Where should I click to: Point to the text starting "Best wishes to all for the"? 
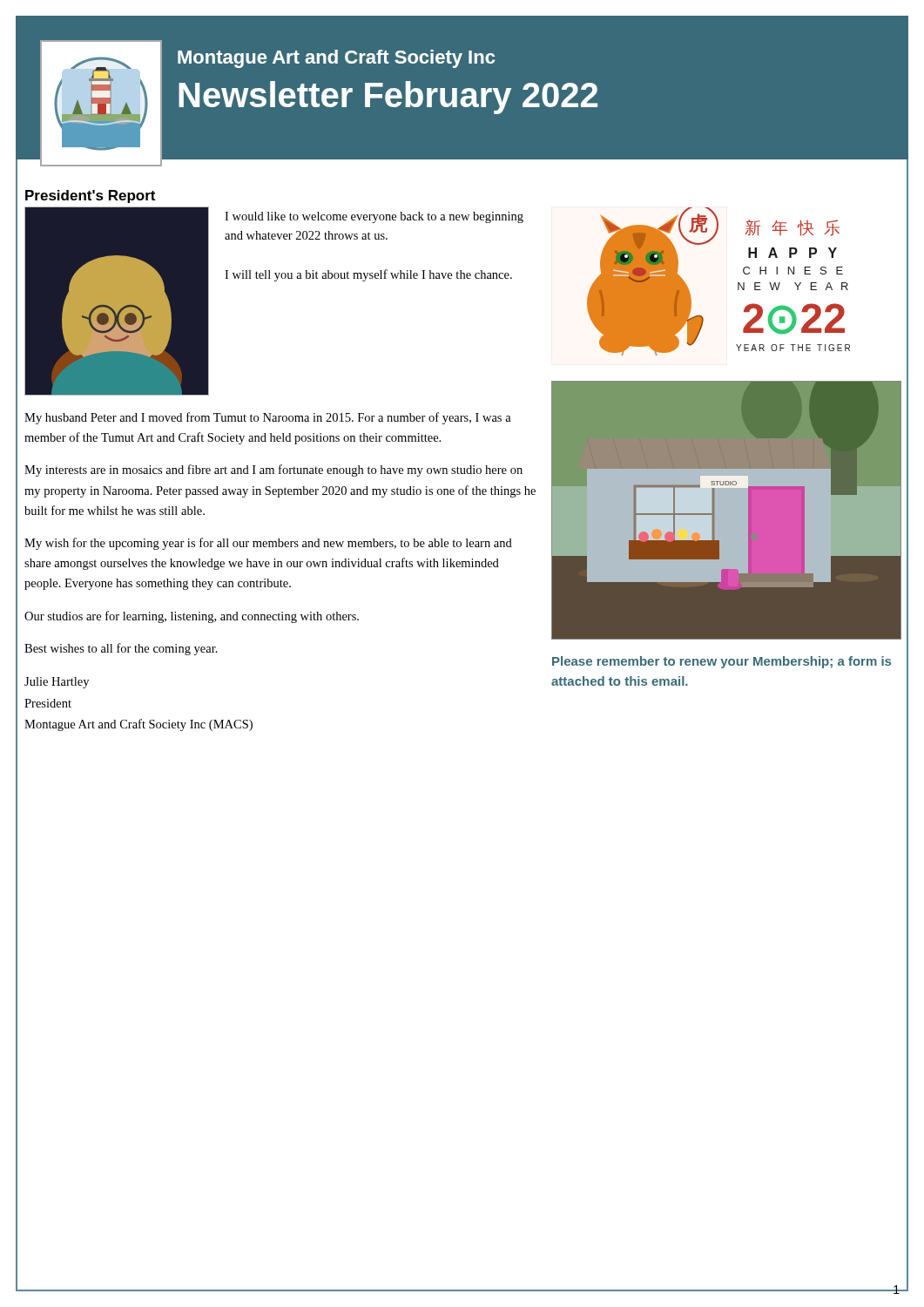pos(121,648)
